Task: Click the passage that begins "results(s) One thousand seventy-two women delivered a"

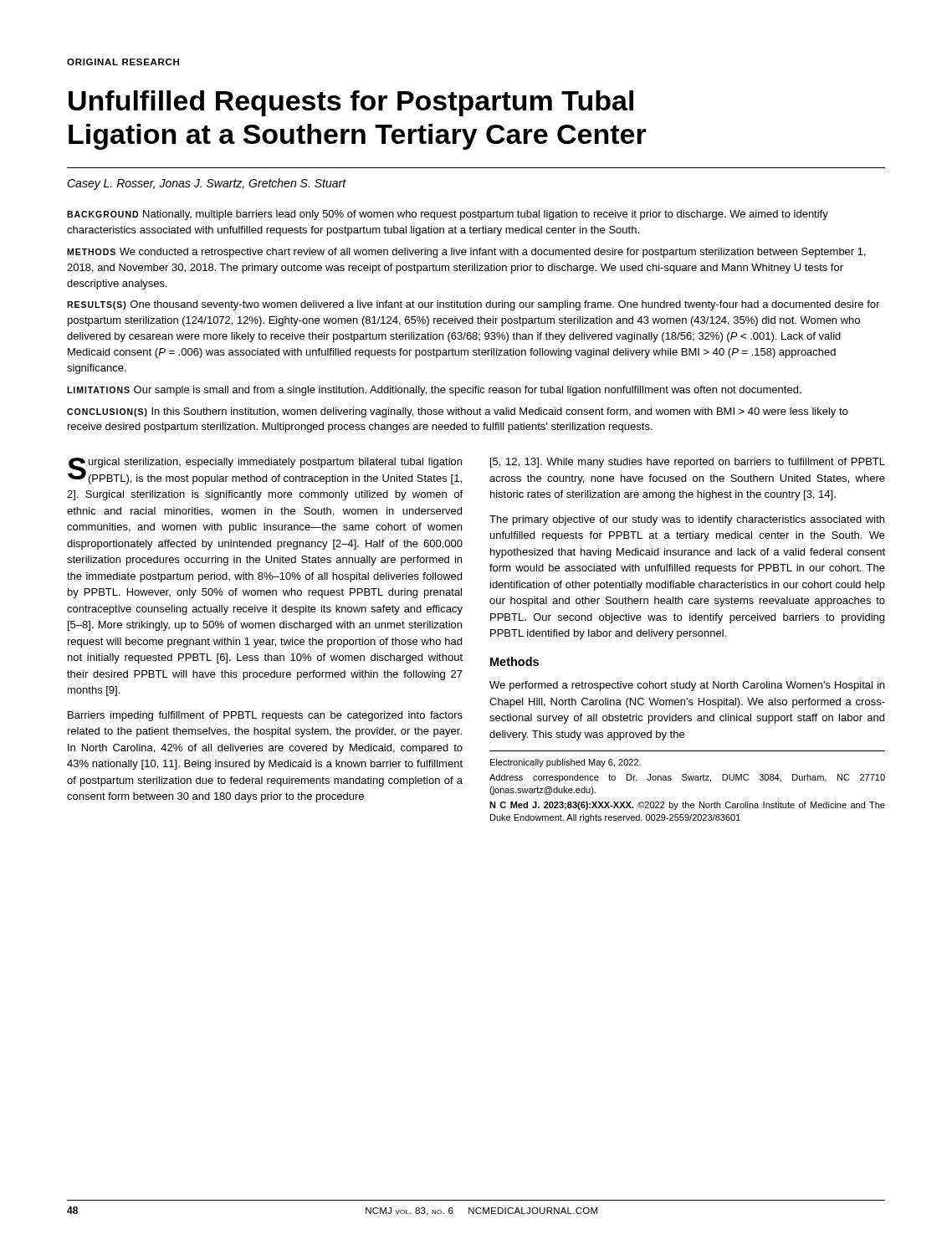Action: pyautogui.click(x=473, y=336)
